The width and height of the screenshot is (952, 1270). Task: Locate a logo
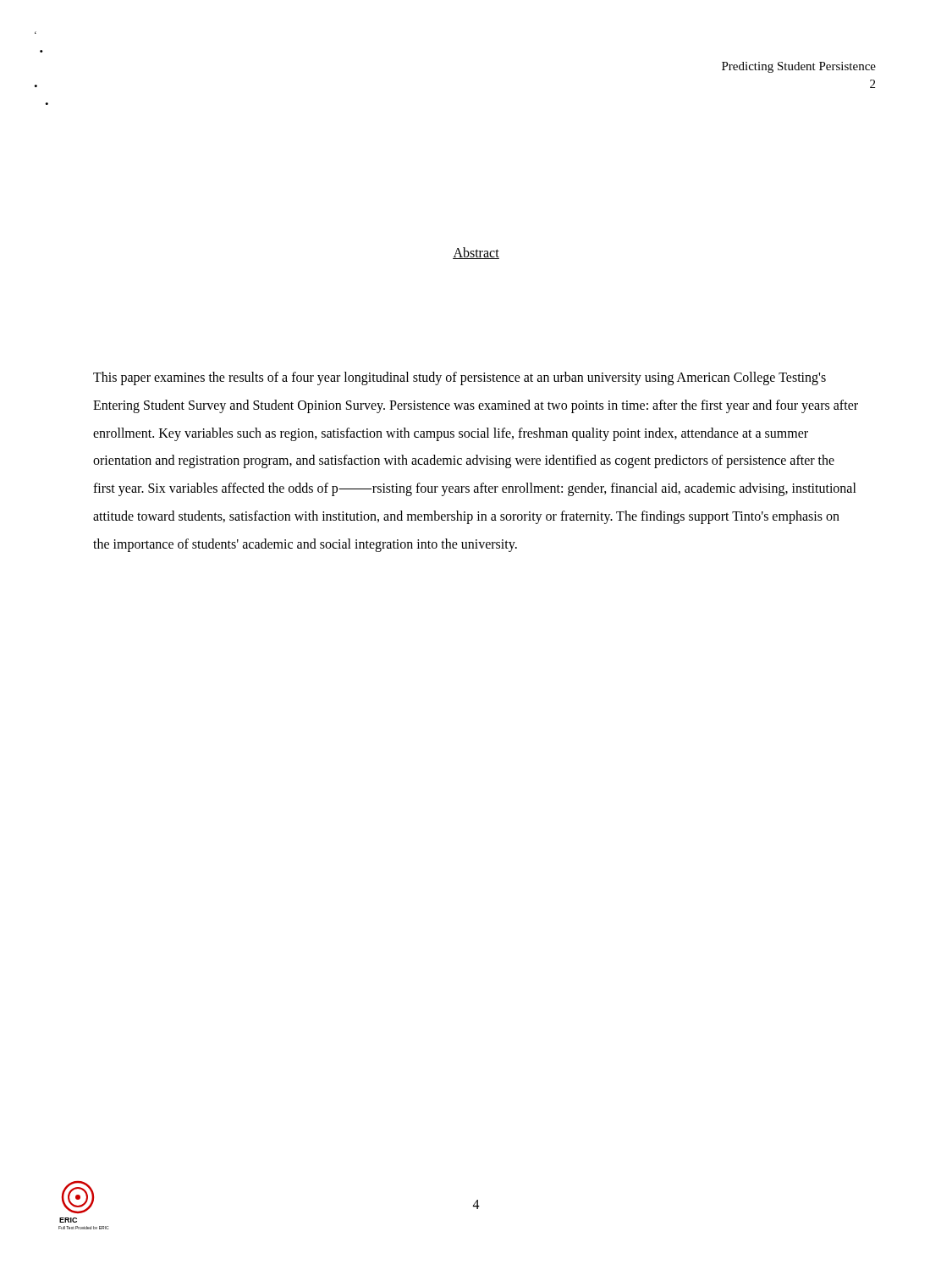click(86, 1204)
